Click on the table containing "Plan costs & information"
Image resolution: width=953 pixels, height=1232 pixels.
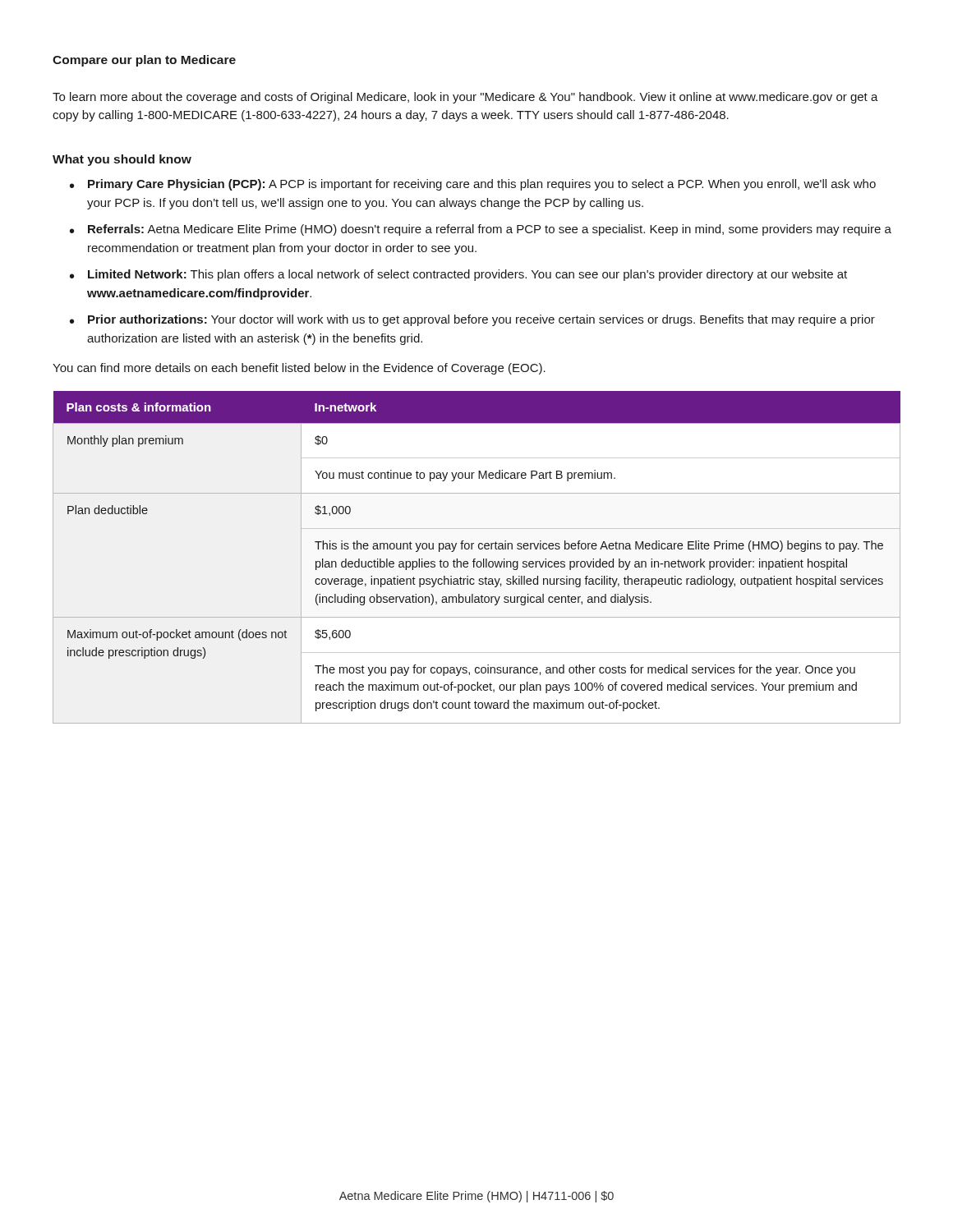pos(476,557)
